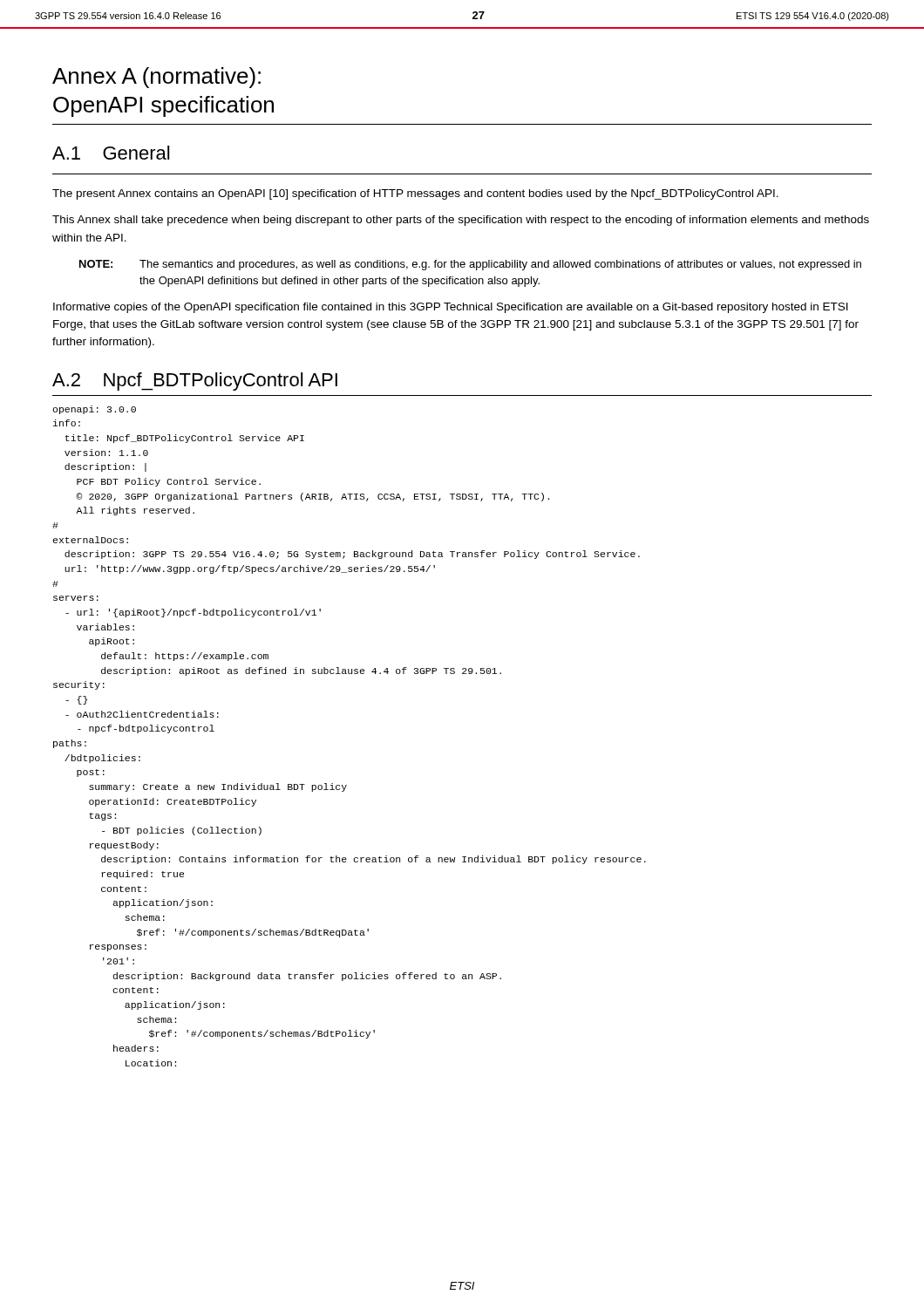
Task: Where does it say "A.2 Npcf_BDTPolicyControl API"?
Action: tap(196, 379)
